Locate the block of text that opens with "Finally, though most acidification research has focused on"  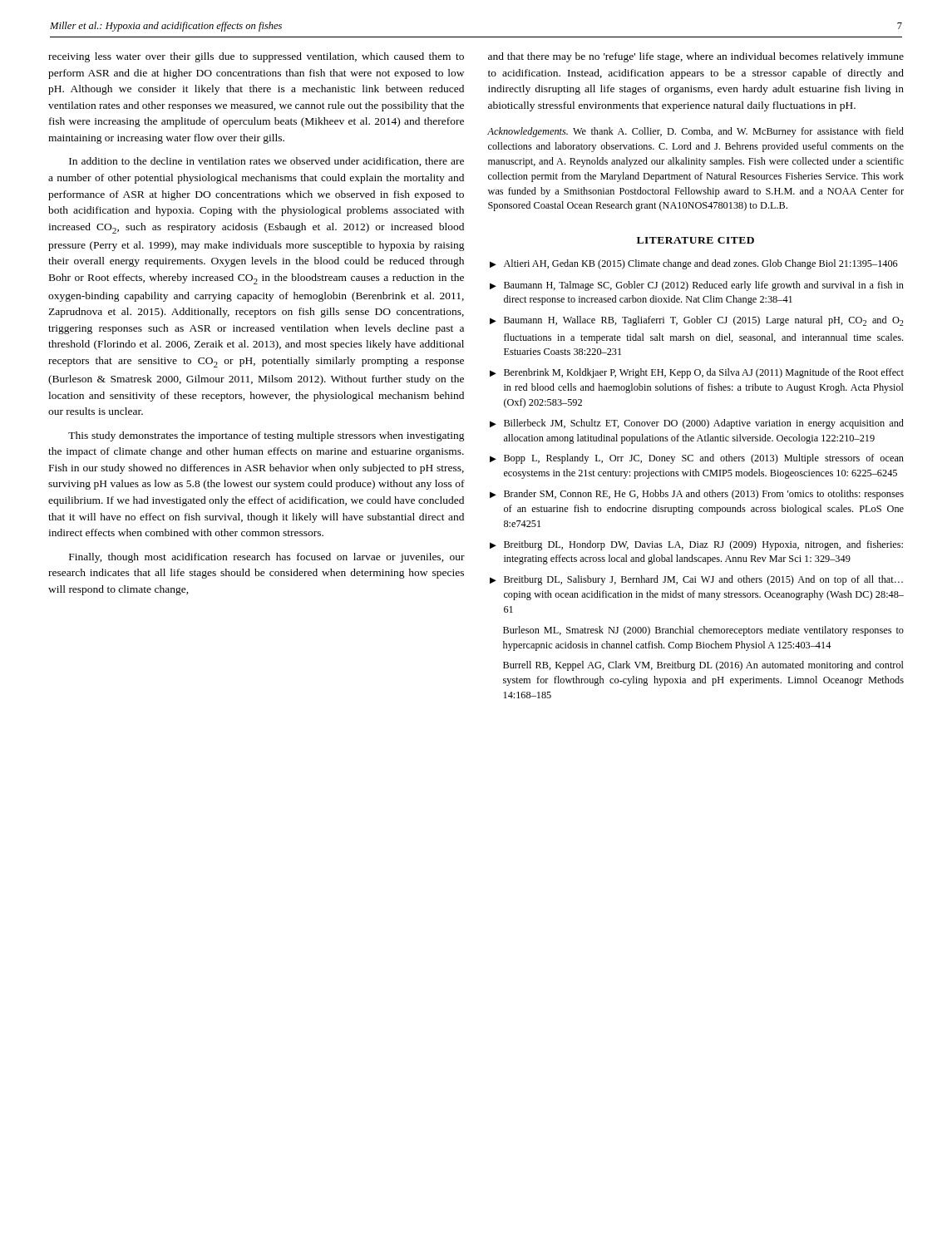pyautogui.click(x=256, y=573)
